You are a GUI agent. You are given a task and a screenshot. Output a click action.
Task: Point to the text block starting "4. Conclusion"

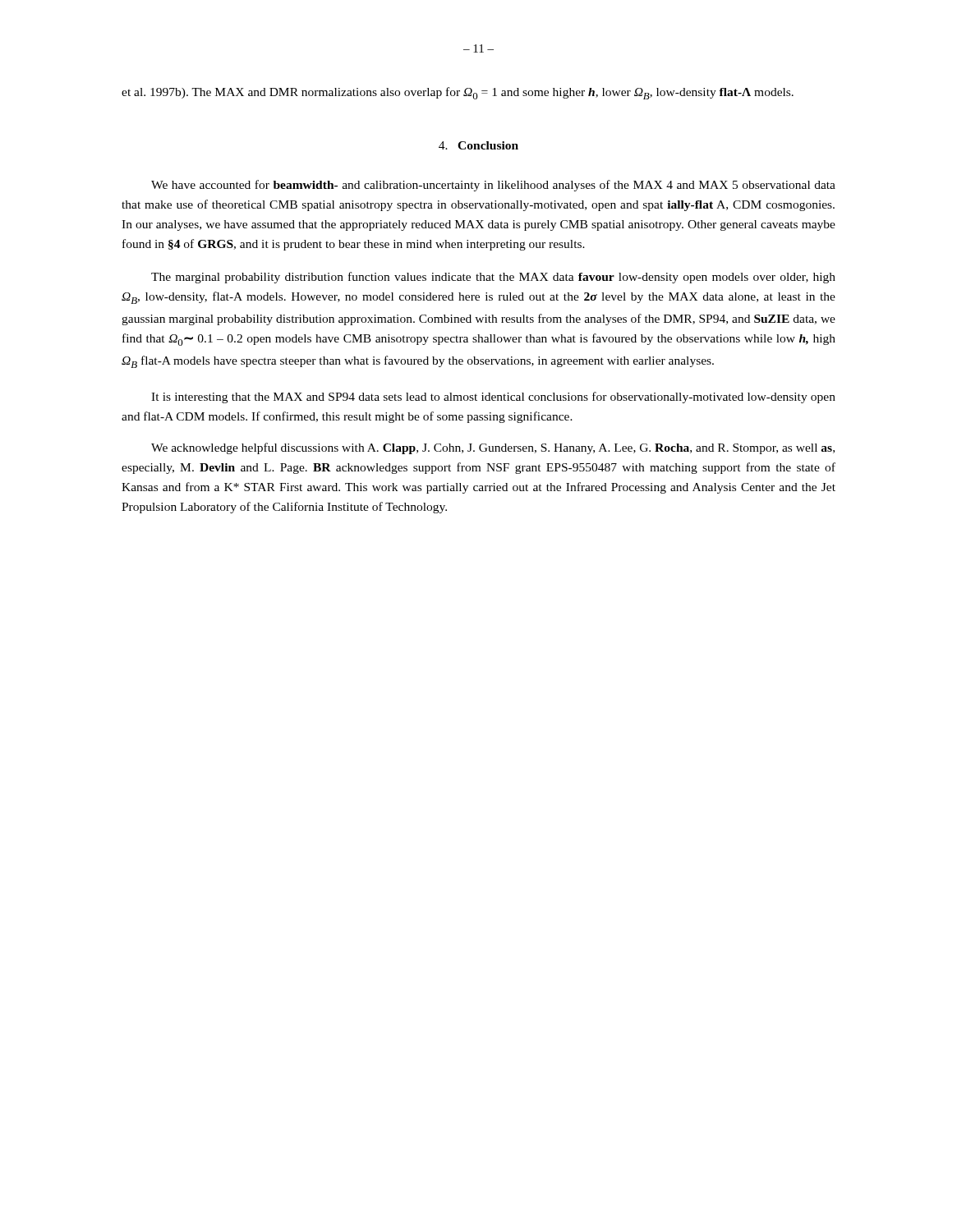(x=478, y=145)
